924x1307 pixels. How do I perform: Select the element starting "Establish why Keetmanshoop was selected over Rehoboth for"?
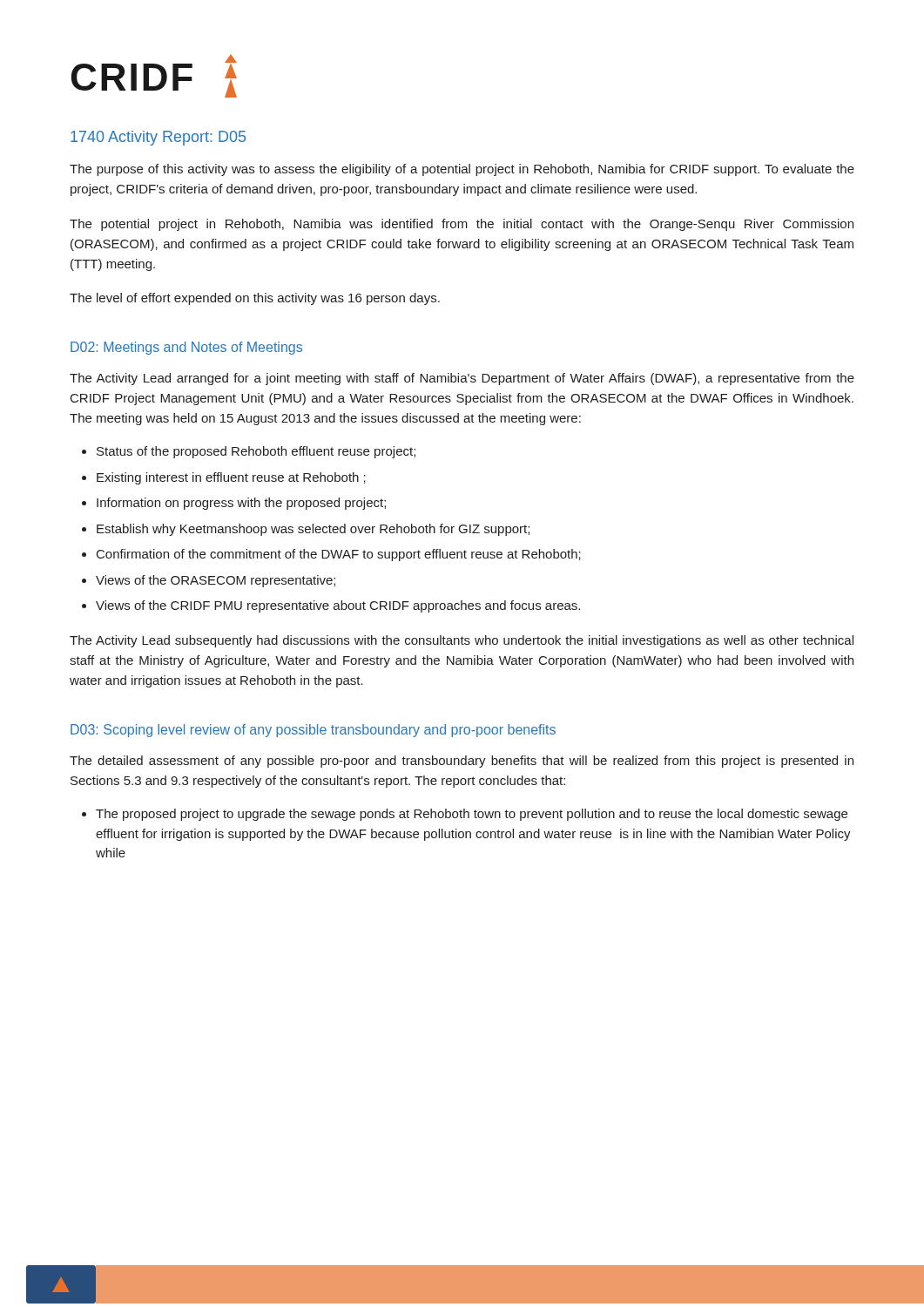[313, 528]
